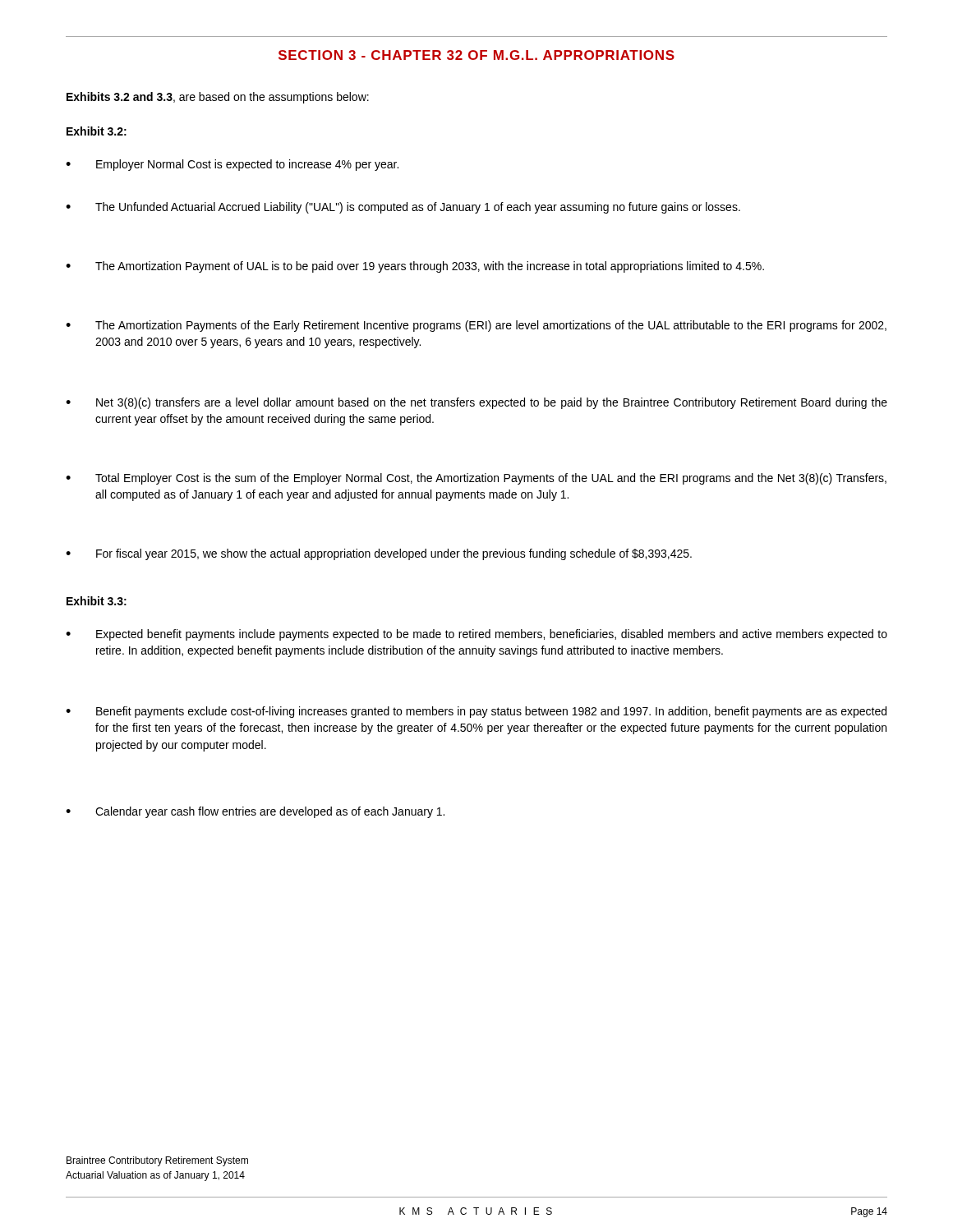Image resolution: width=953 pixels, height=1232 pixels.
Task: Select the element starting "• Total Employer Cost is the sum of"
Action: [476, 486]
